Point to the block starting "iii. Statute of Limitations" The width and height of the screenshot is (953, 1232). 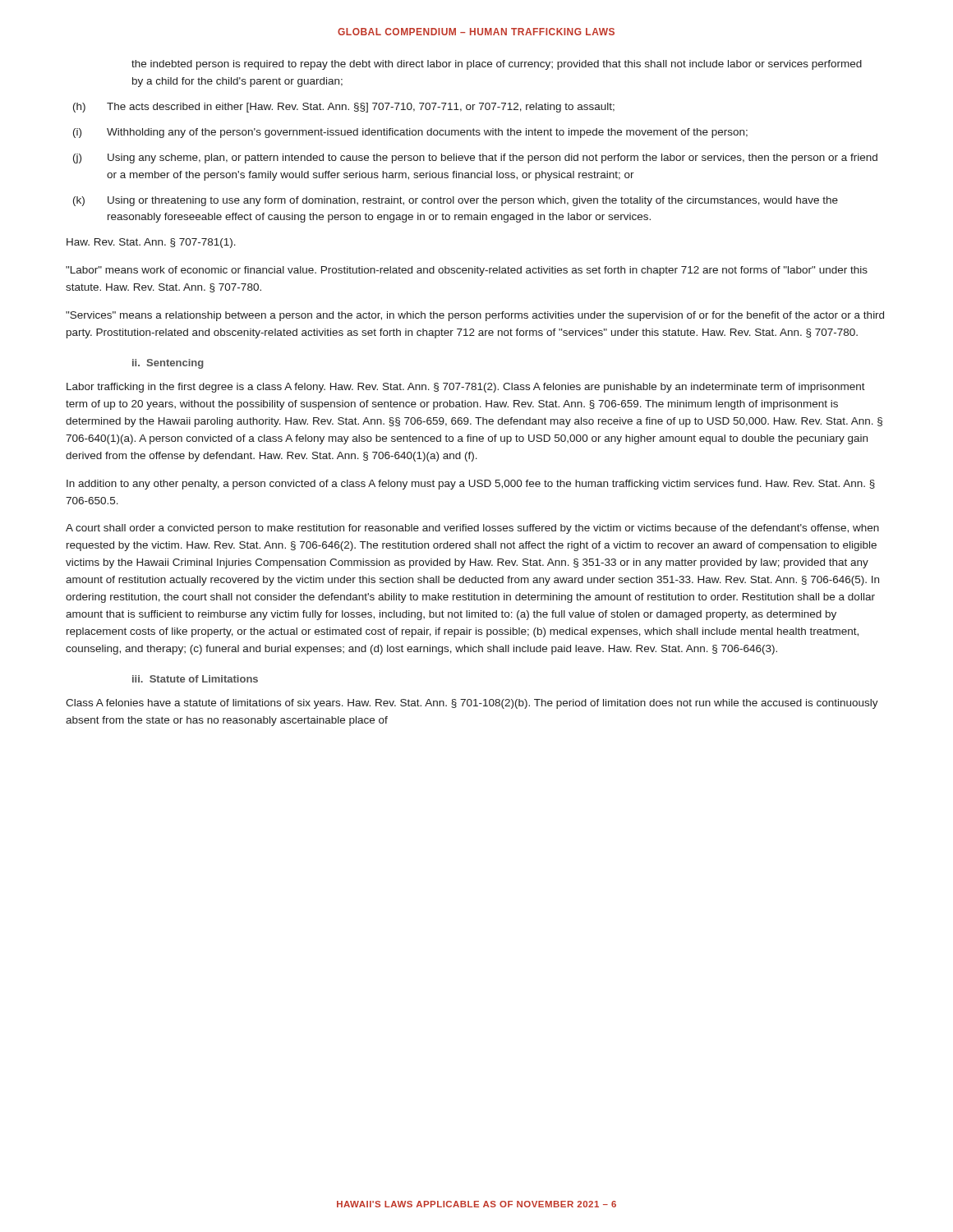pyautogui.click(x=195, y=679)
